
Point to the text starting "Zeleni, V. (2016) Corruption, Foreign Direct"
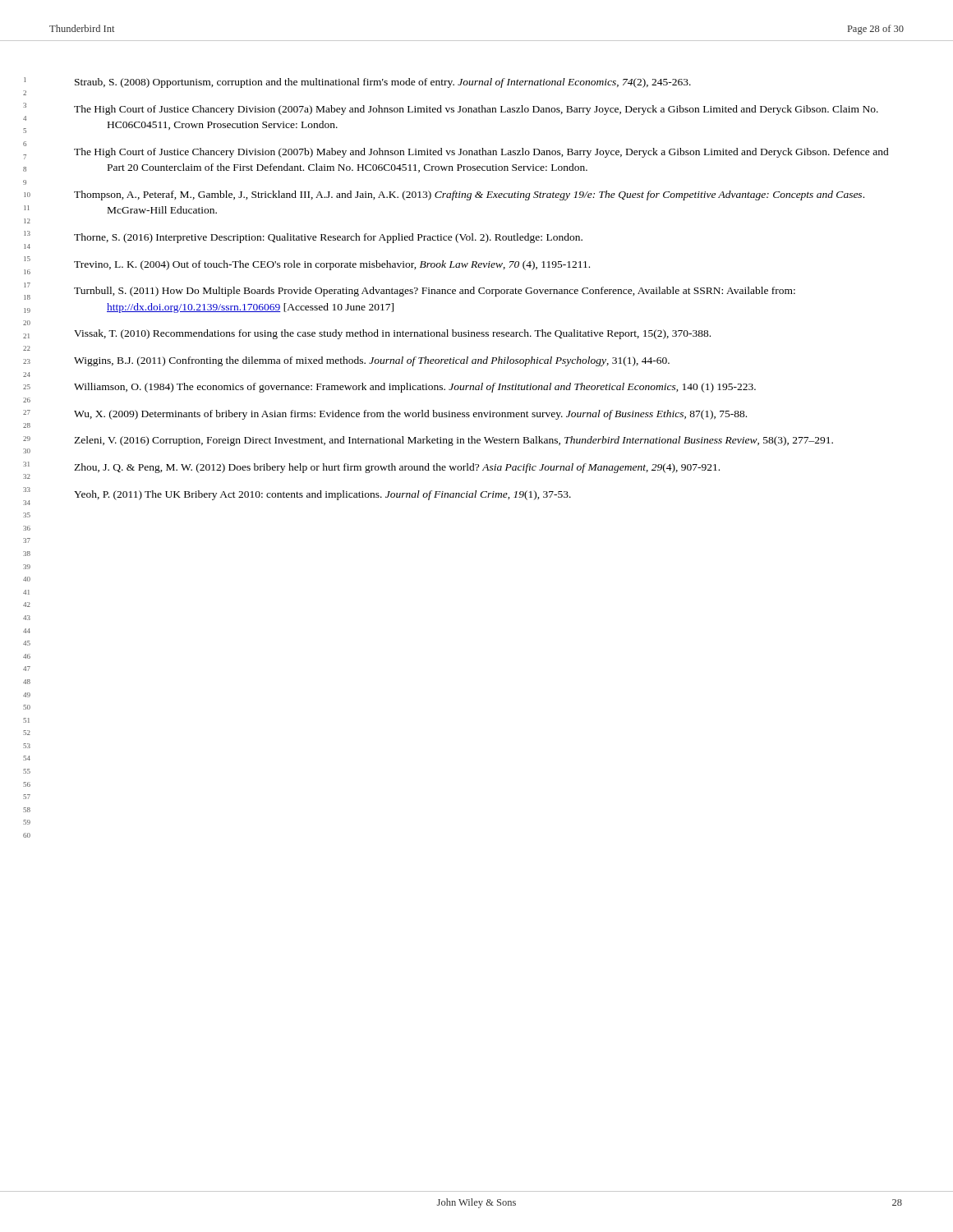click(454, 440)
